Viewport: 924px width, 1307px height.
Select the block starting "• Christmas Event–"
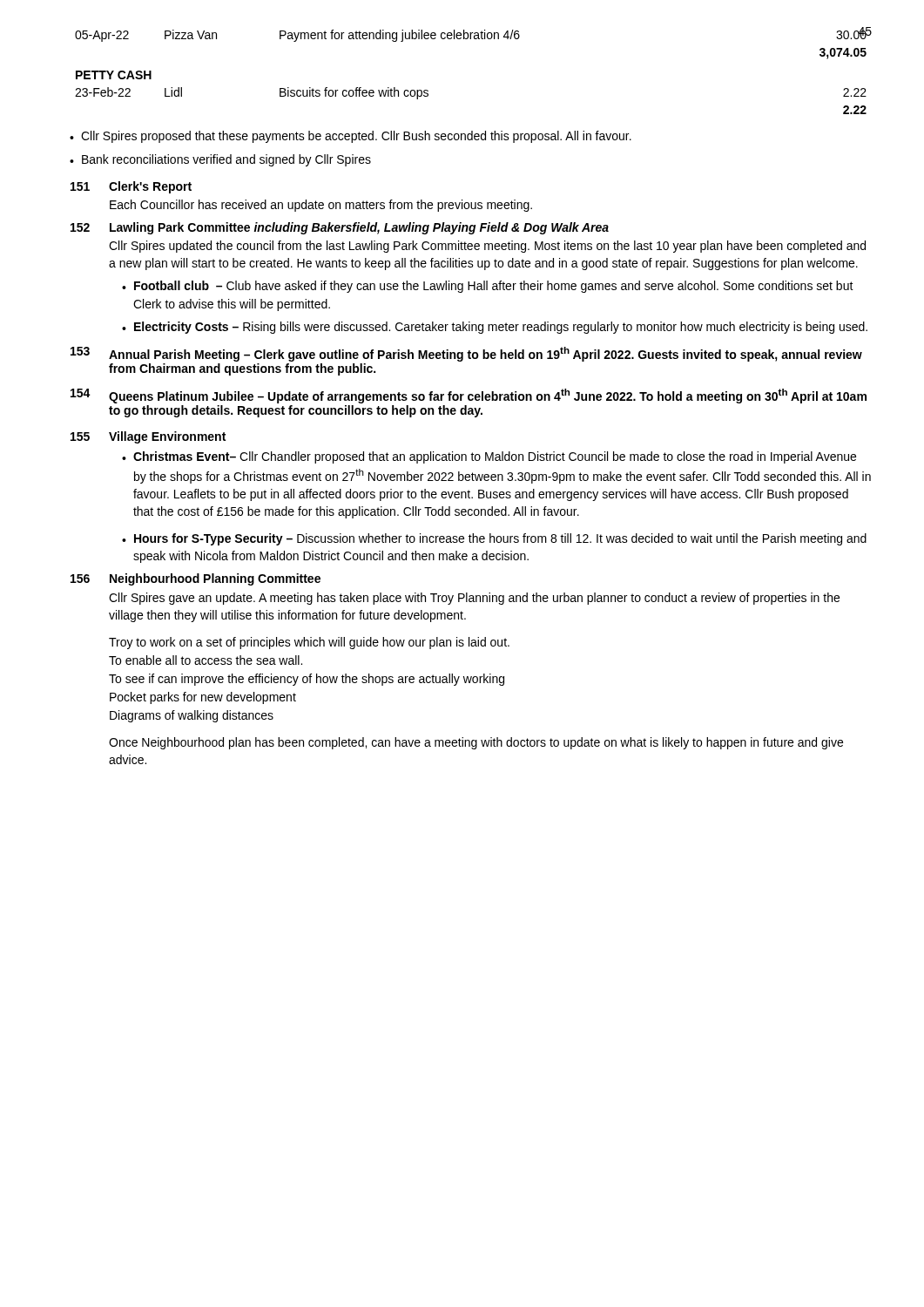point(497,484)
